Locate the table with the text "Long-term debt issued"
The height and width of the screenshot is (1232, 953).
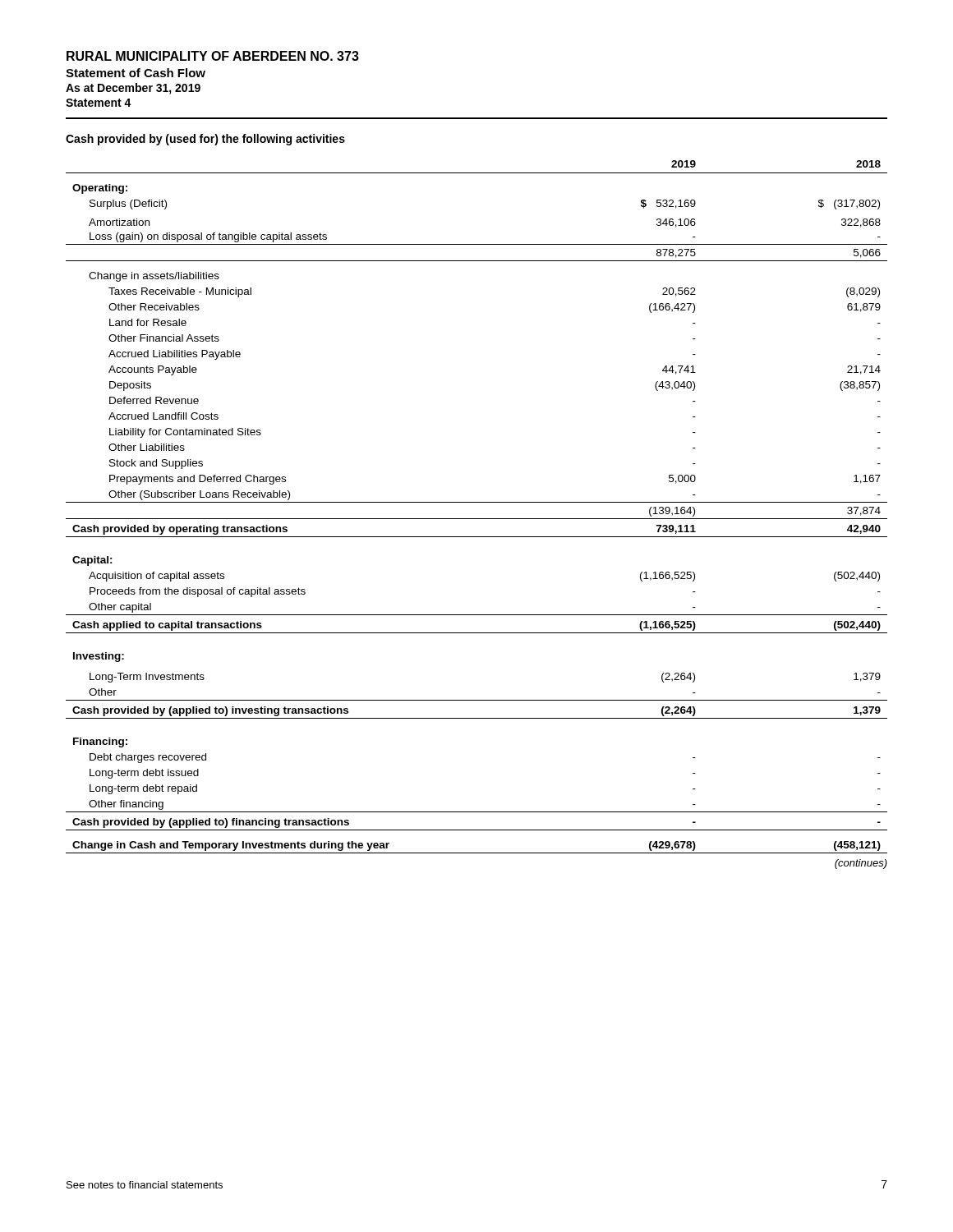(476, 504)
